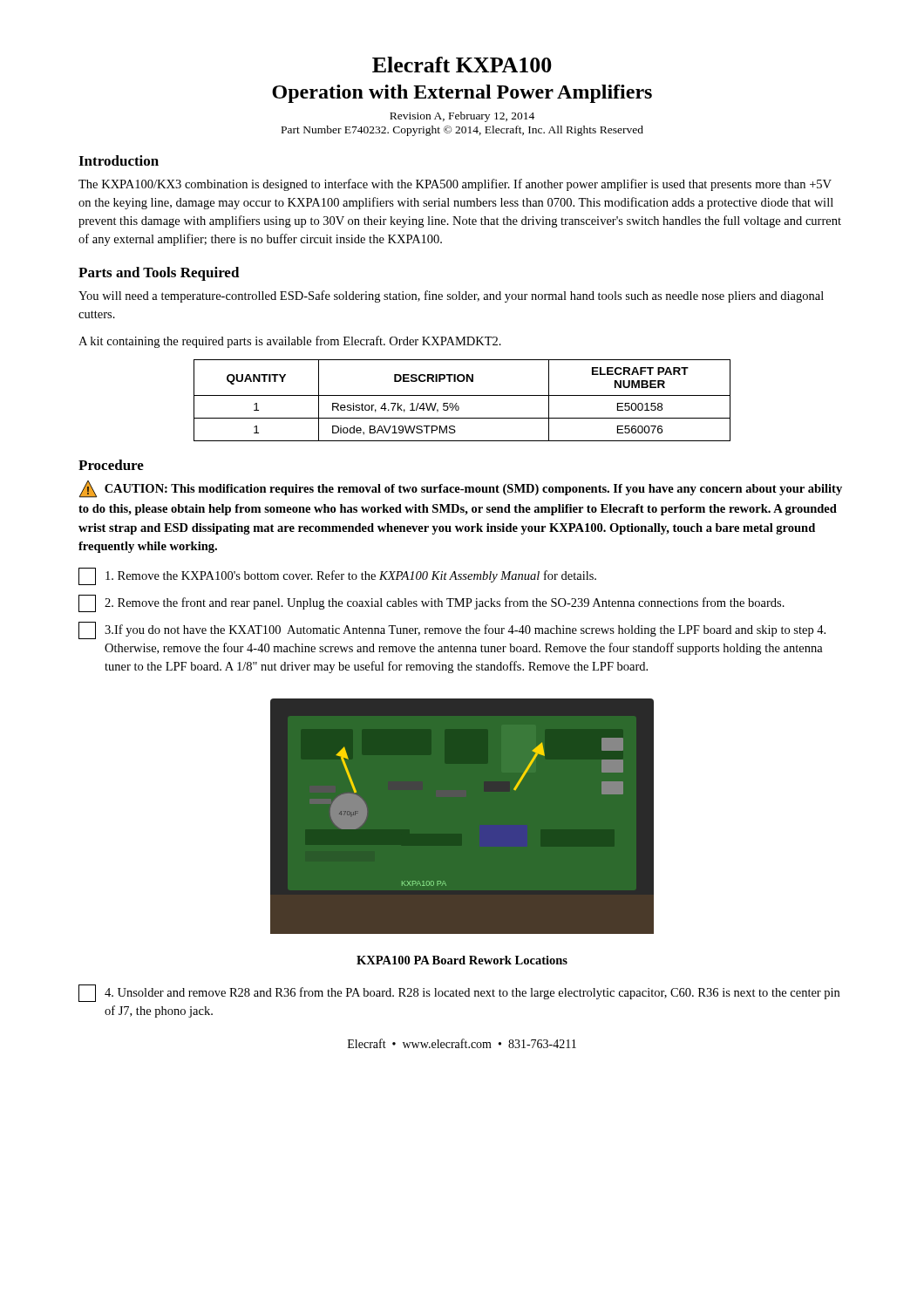
Task: Point to the block beginning "3.If you do"
Action: 462,648
